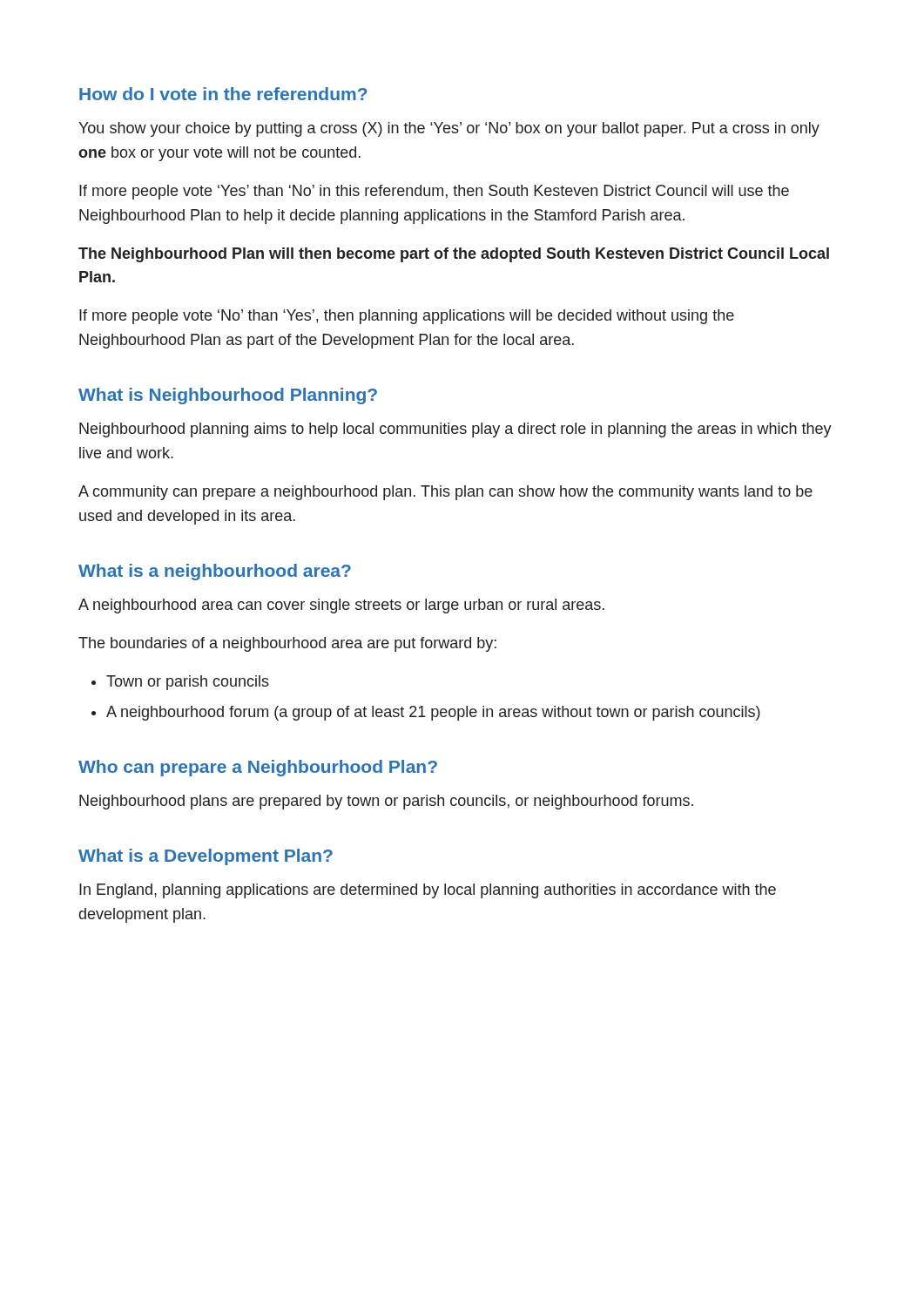Locate the text block containing "In England, planning applications are determined by"
Viewport: 924px width, 1307px height.
click(427, 902)
